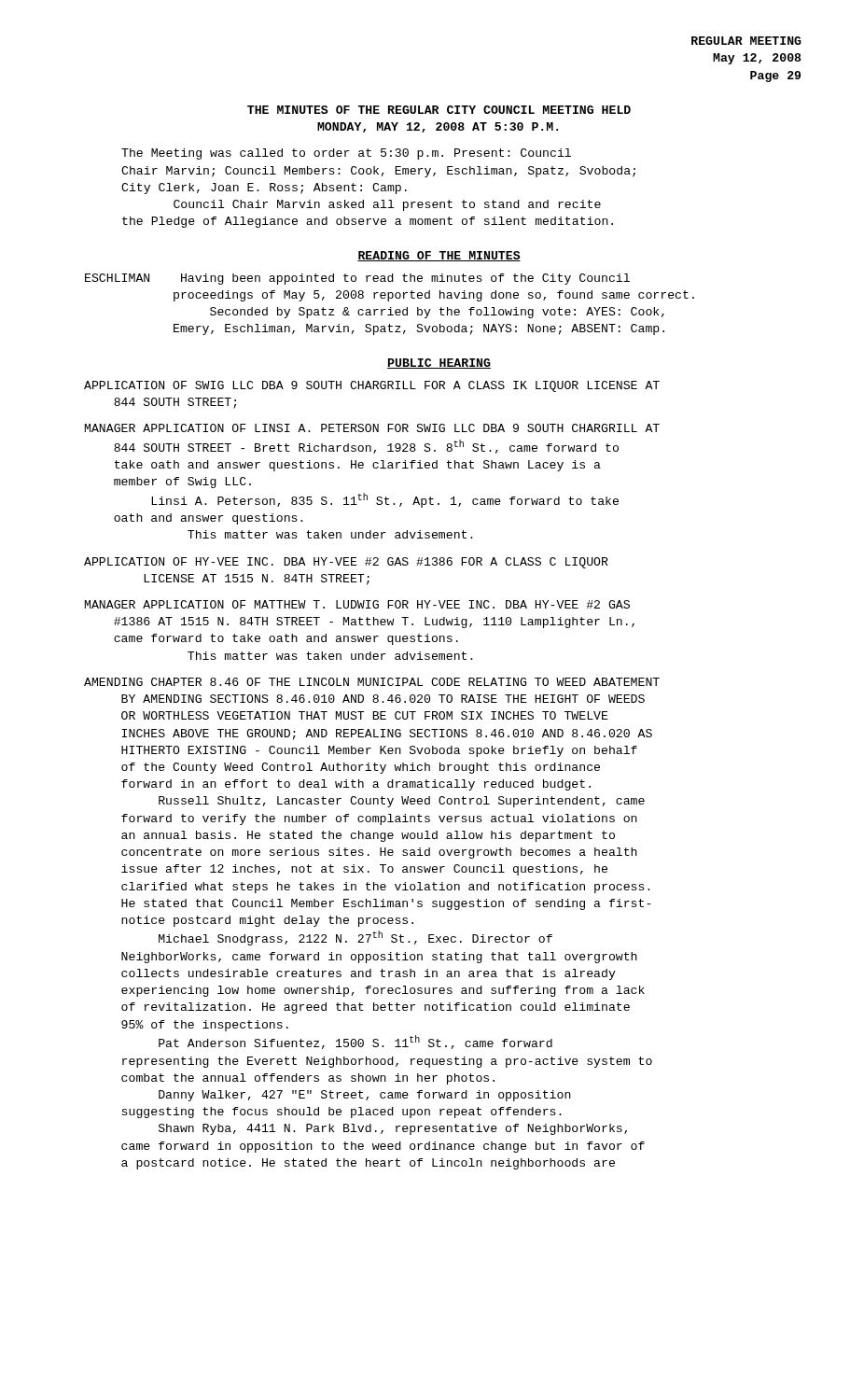Click on the element starting "AMENDING CHAPTER 8.46"

tap(372, 923)
